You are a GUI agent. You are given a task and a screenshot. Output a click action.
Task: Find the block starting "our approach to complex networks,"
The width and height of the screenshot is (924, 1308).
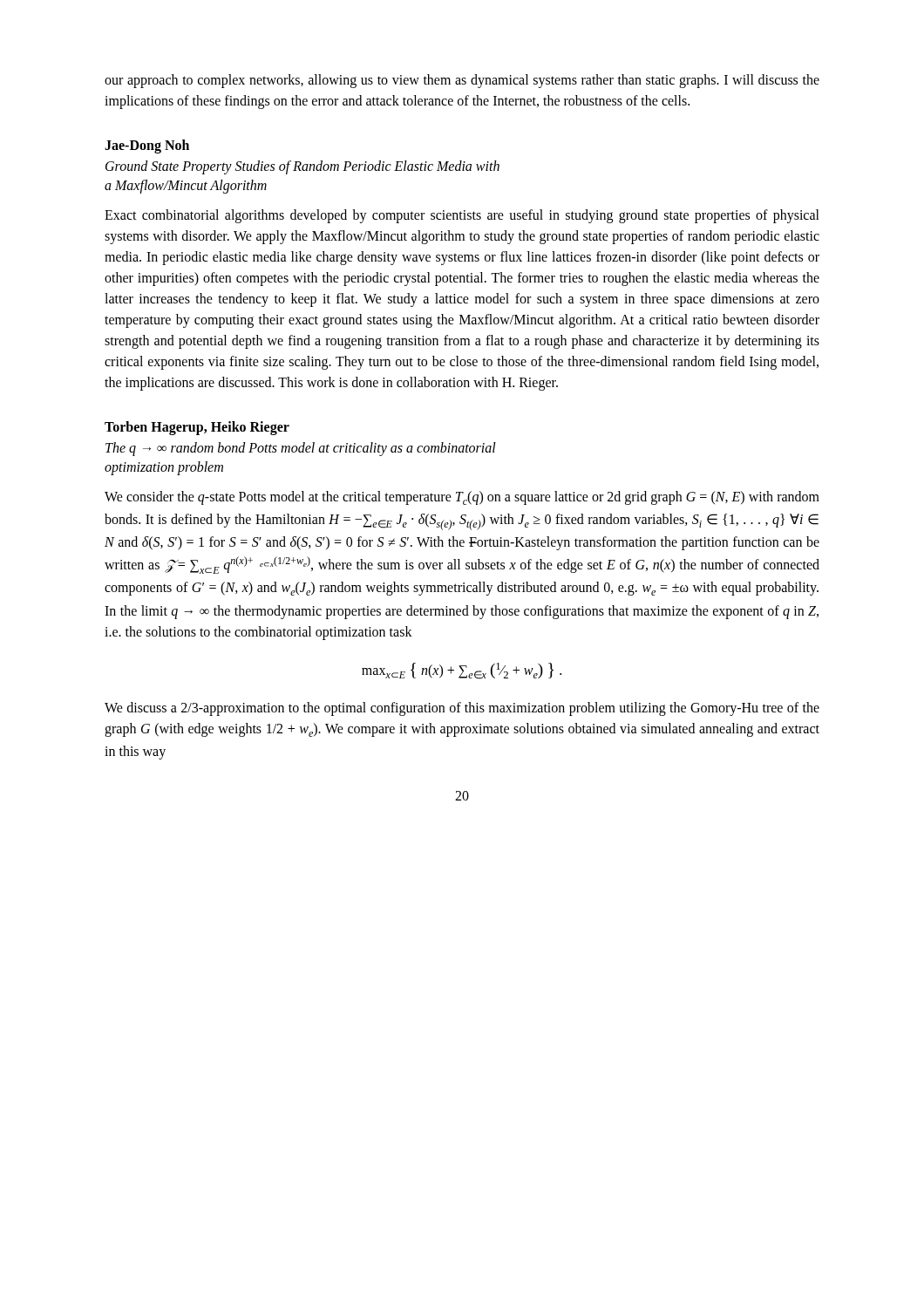pyautogui.click(x=462, y=91)
